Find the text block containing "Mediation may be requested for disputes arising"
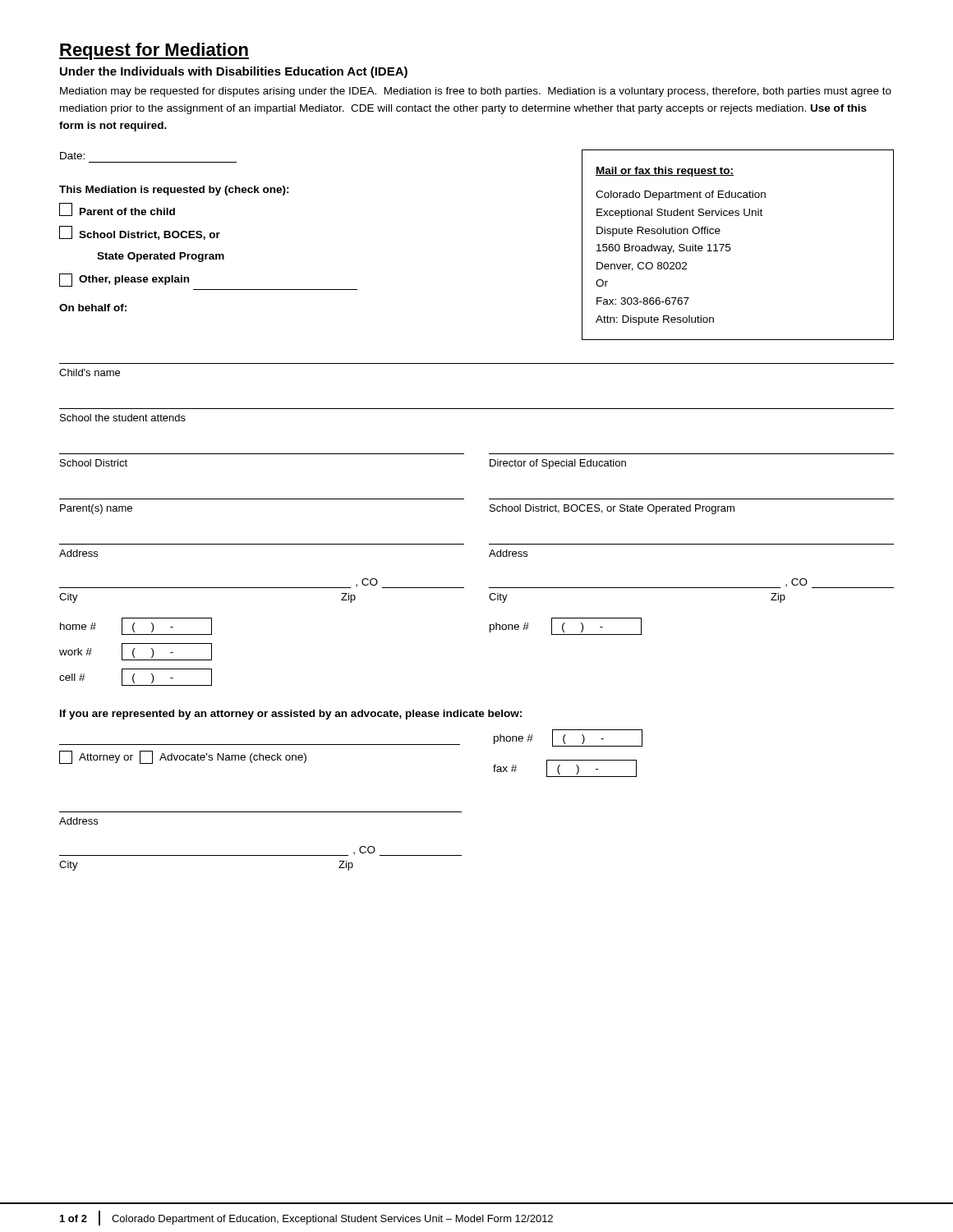 pos(475,108)
